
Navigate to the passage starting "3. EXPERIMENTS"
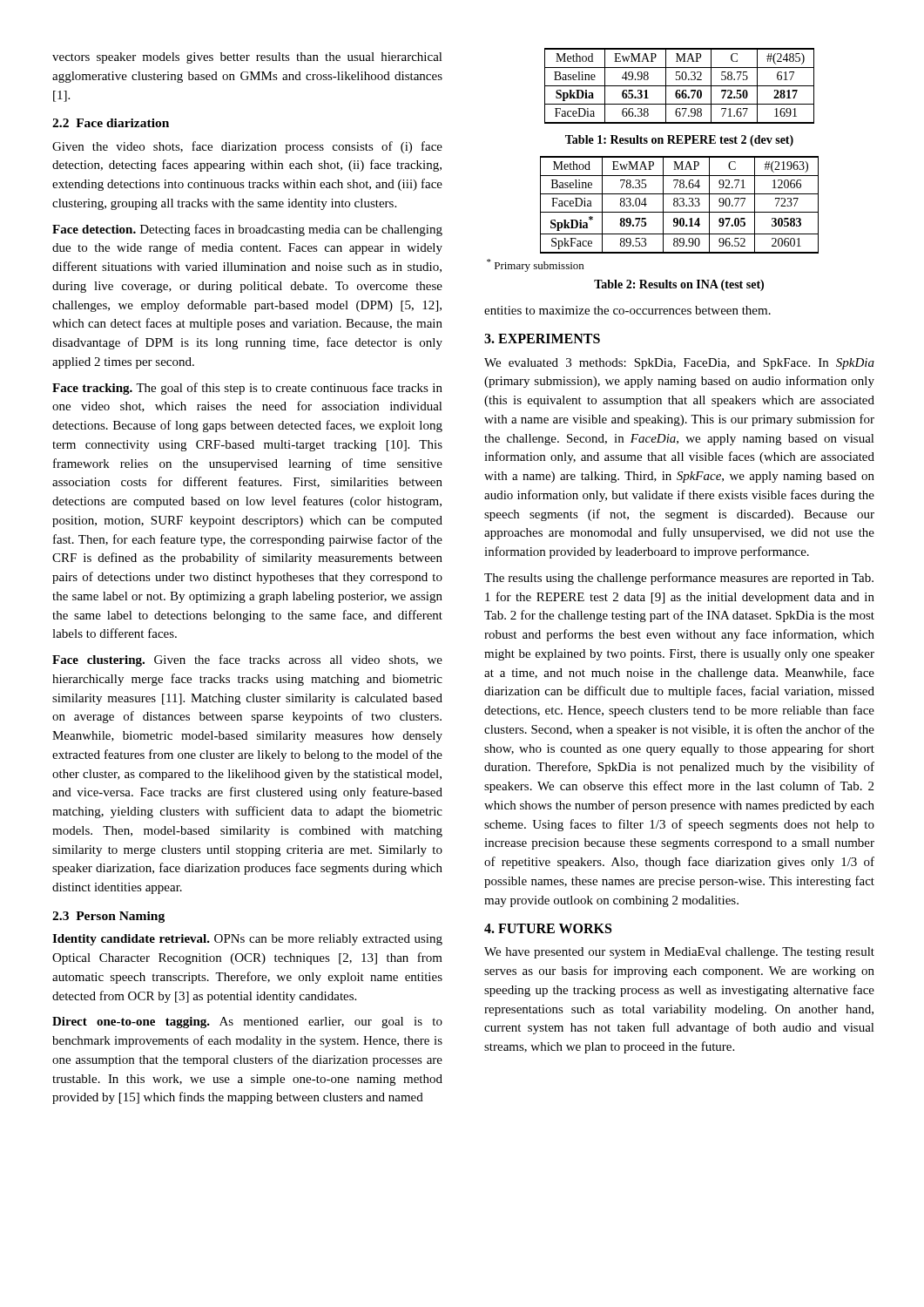[542, 339]
